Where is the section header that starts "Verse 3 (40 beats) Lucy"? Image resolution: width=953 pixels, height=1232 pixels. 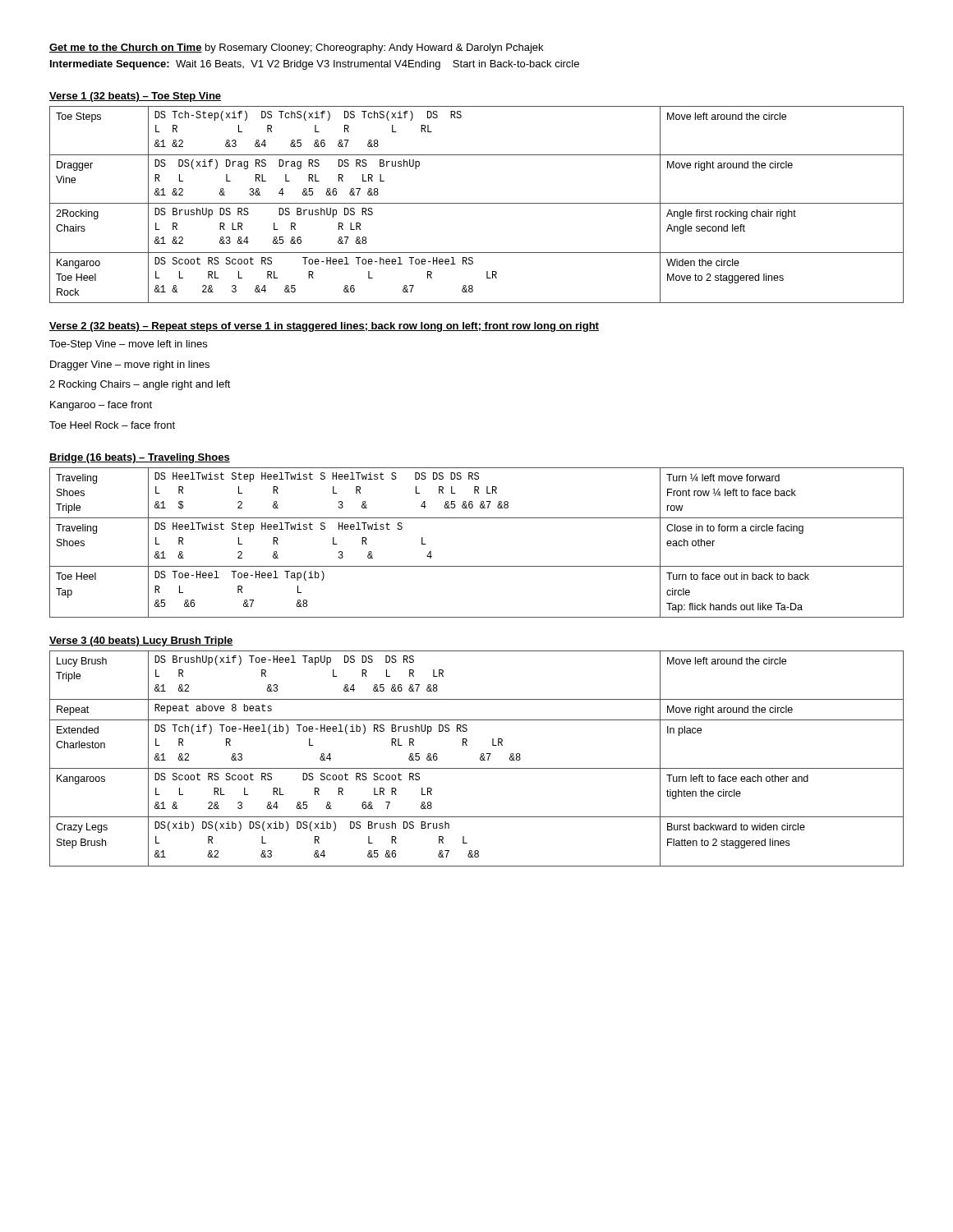click(141, 640)
